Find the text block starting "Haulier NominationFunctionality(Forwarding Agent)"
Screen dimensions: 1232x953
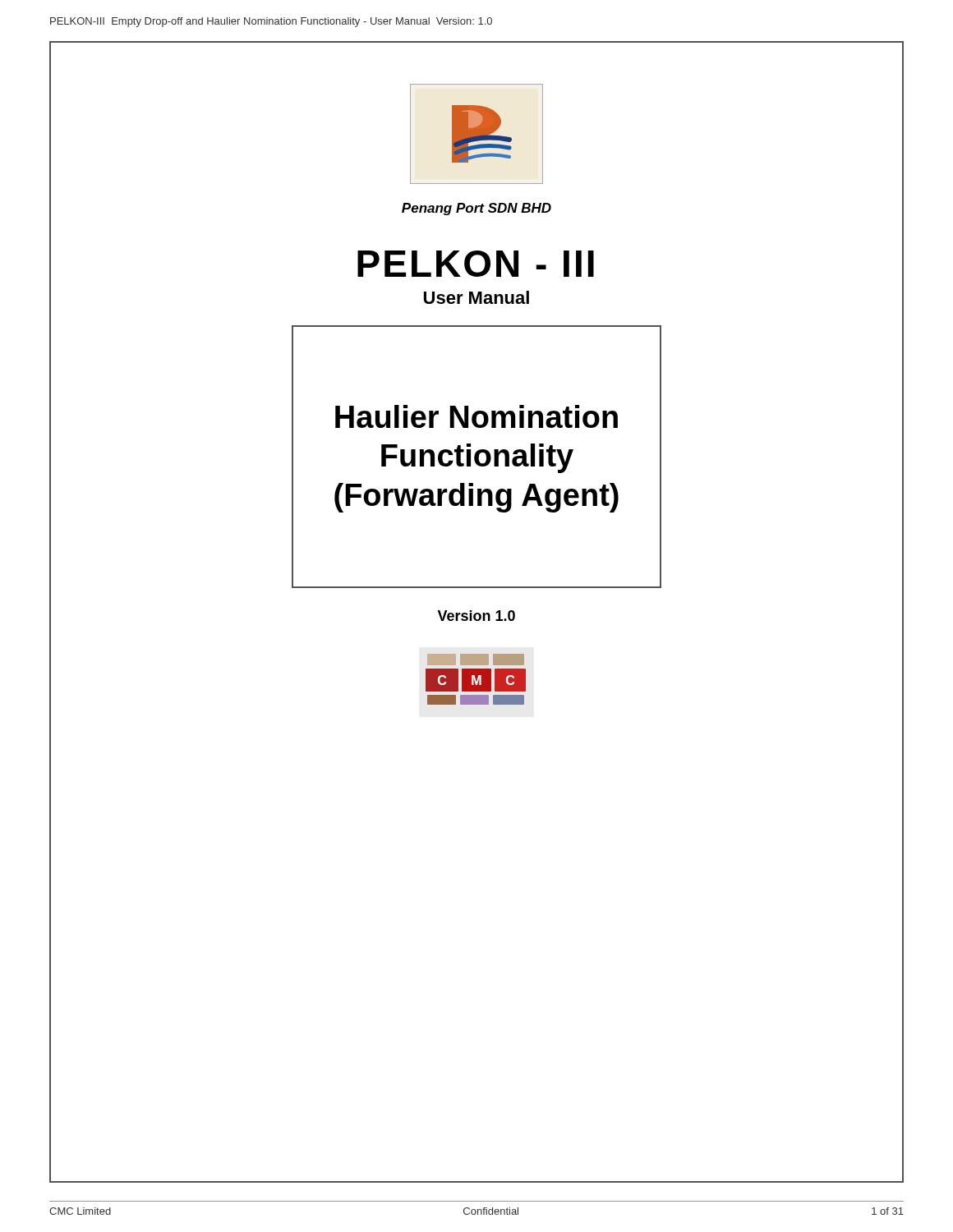[x=476, y=457]
